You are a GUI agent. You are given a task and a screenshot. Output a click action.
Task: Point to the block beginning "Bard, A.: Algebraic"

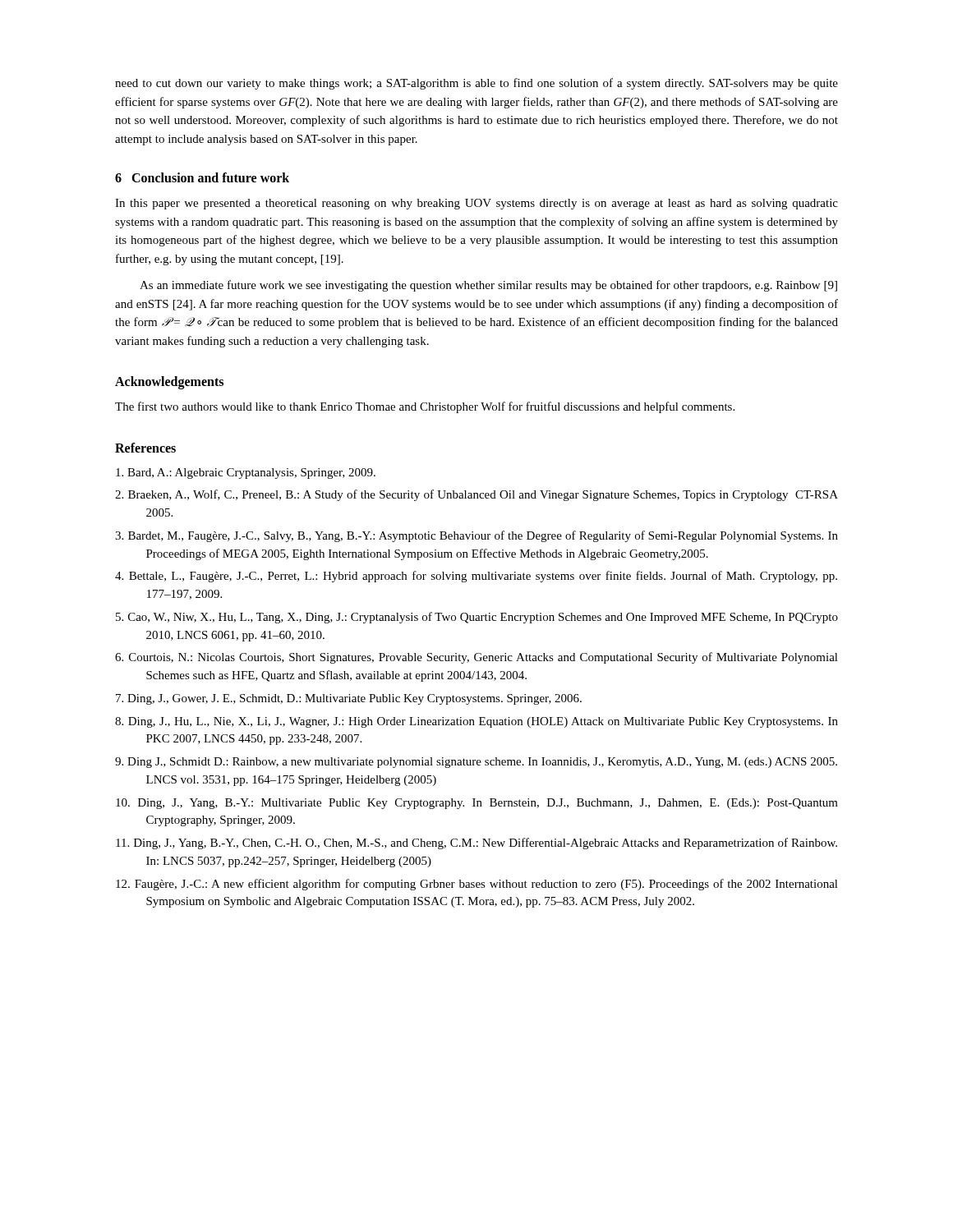[x=246, y=472]
